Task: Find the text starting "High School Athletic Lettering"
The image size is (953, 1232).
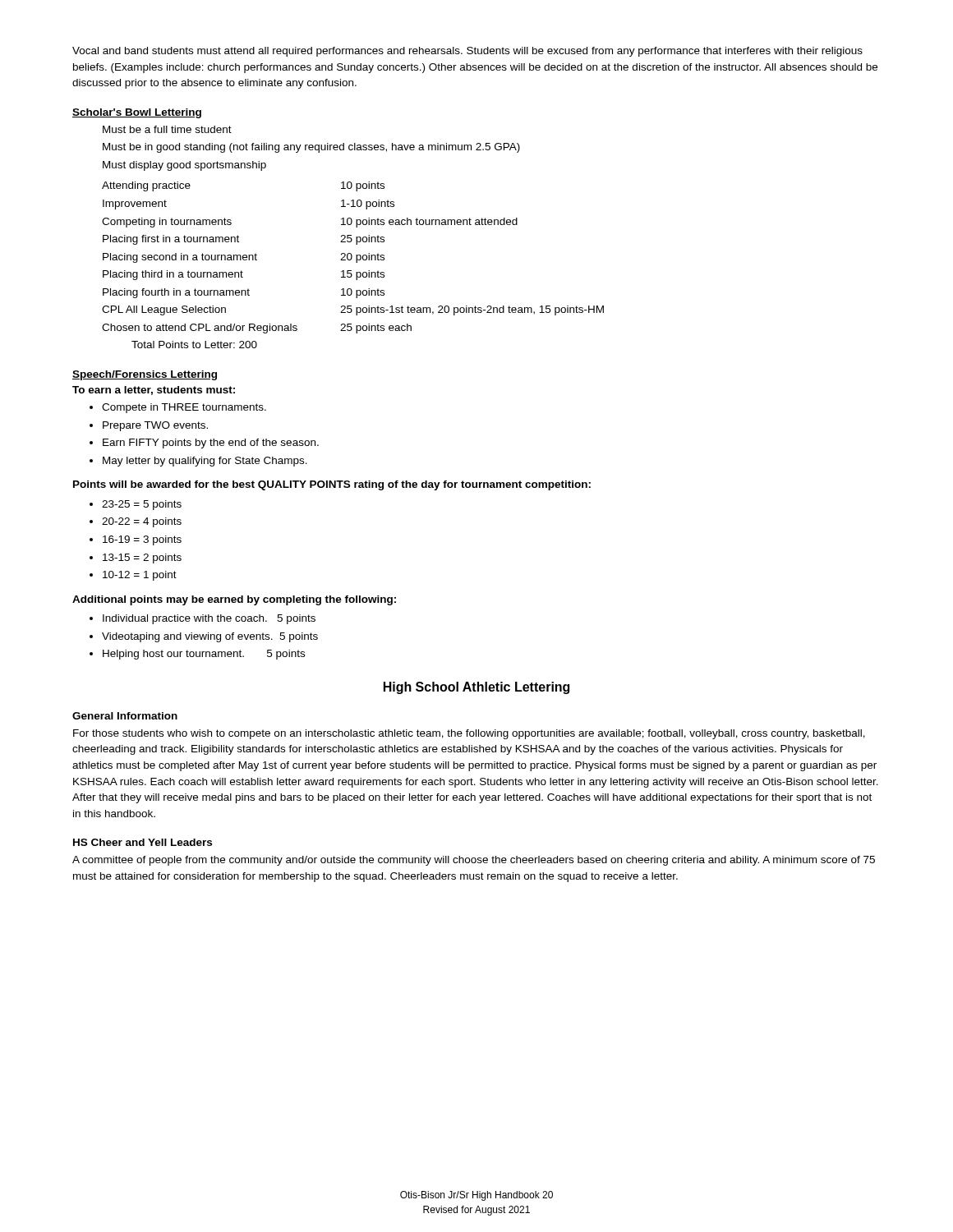Action: [x=476, y=687]
